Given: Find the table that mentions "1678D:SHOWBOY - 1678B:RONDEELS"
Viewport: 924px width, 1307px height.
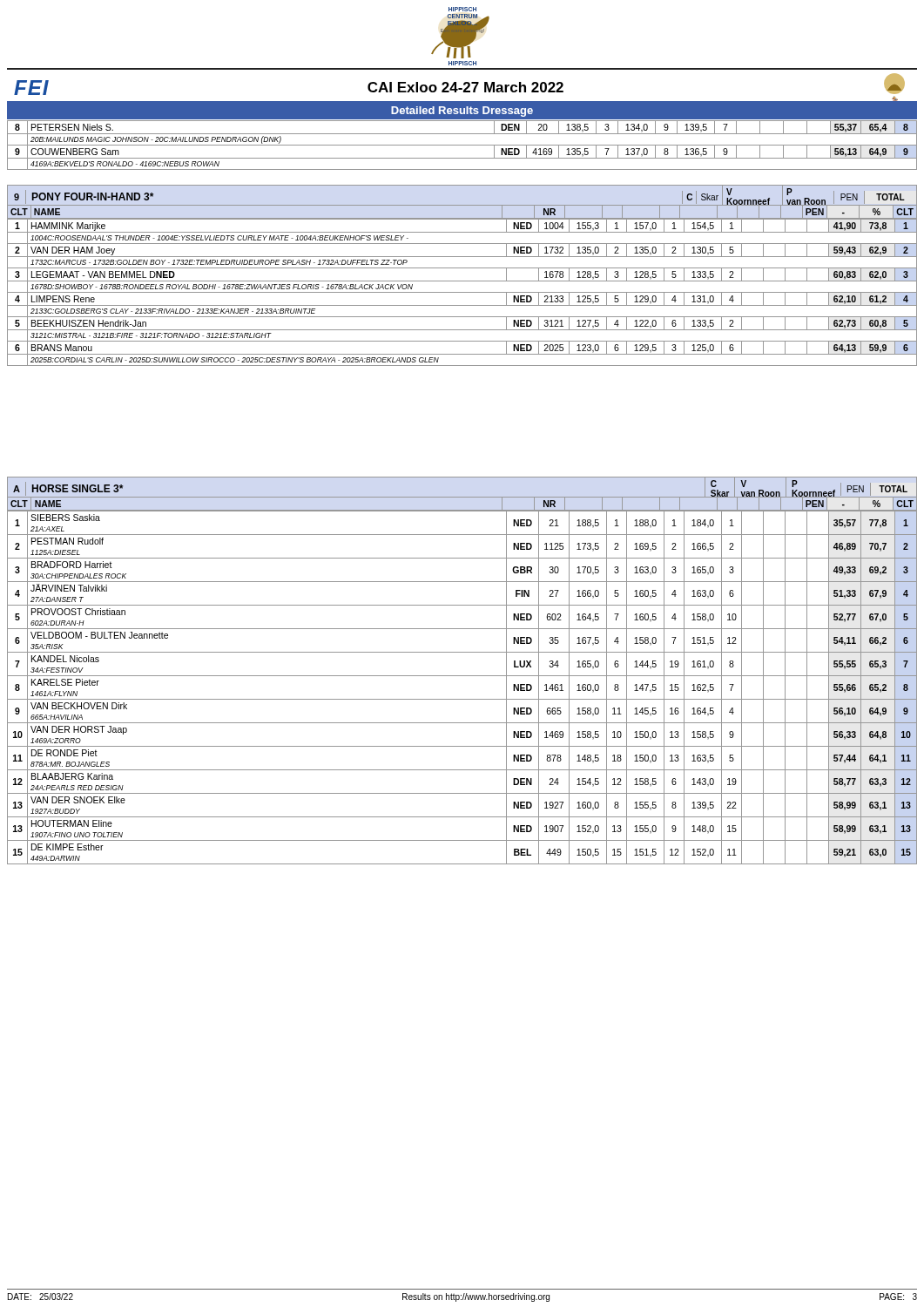Looking at the screenshot, I should (462, 292).
